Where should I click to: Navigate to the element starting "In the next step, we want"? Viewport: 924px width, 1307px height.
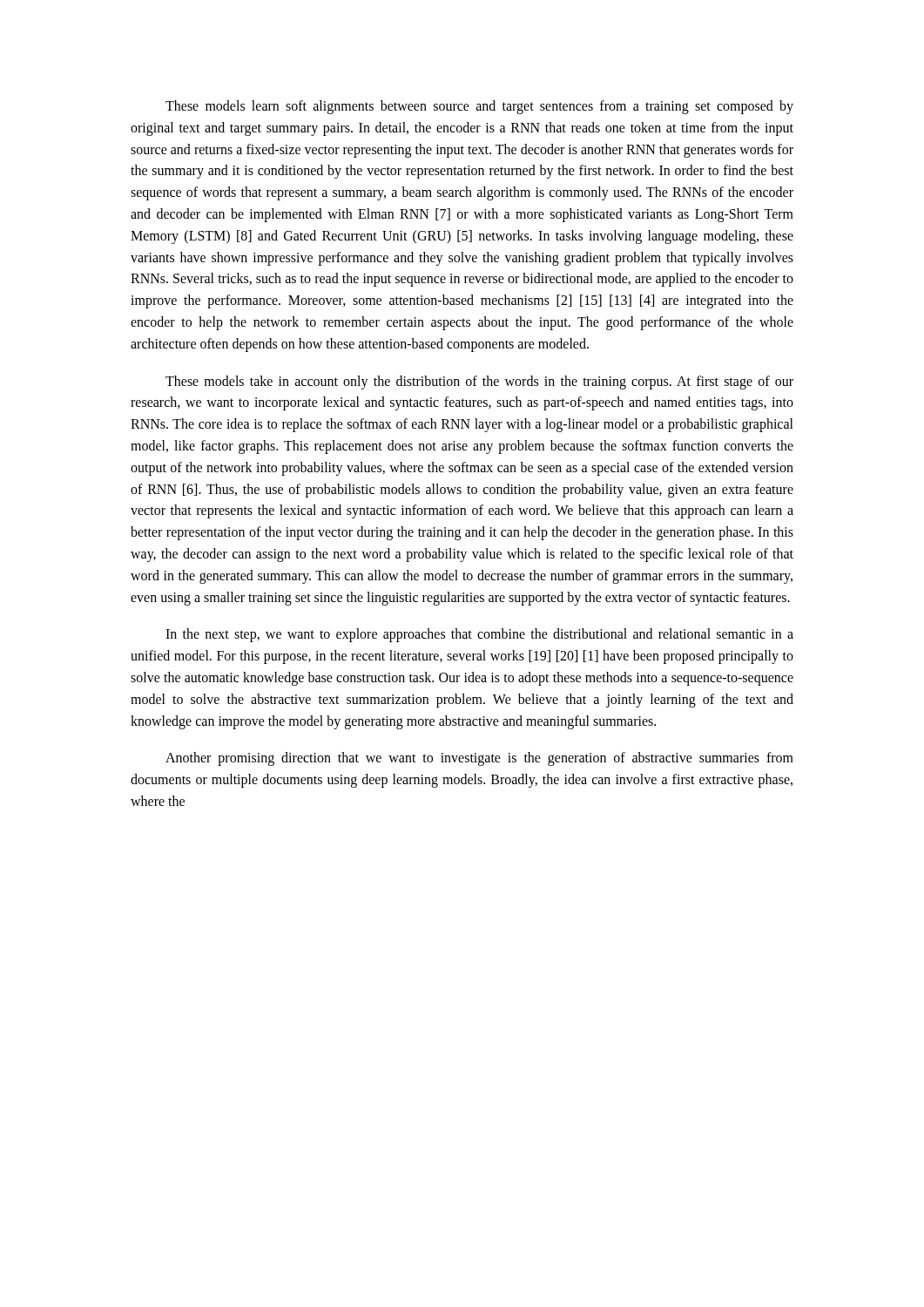462,678
